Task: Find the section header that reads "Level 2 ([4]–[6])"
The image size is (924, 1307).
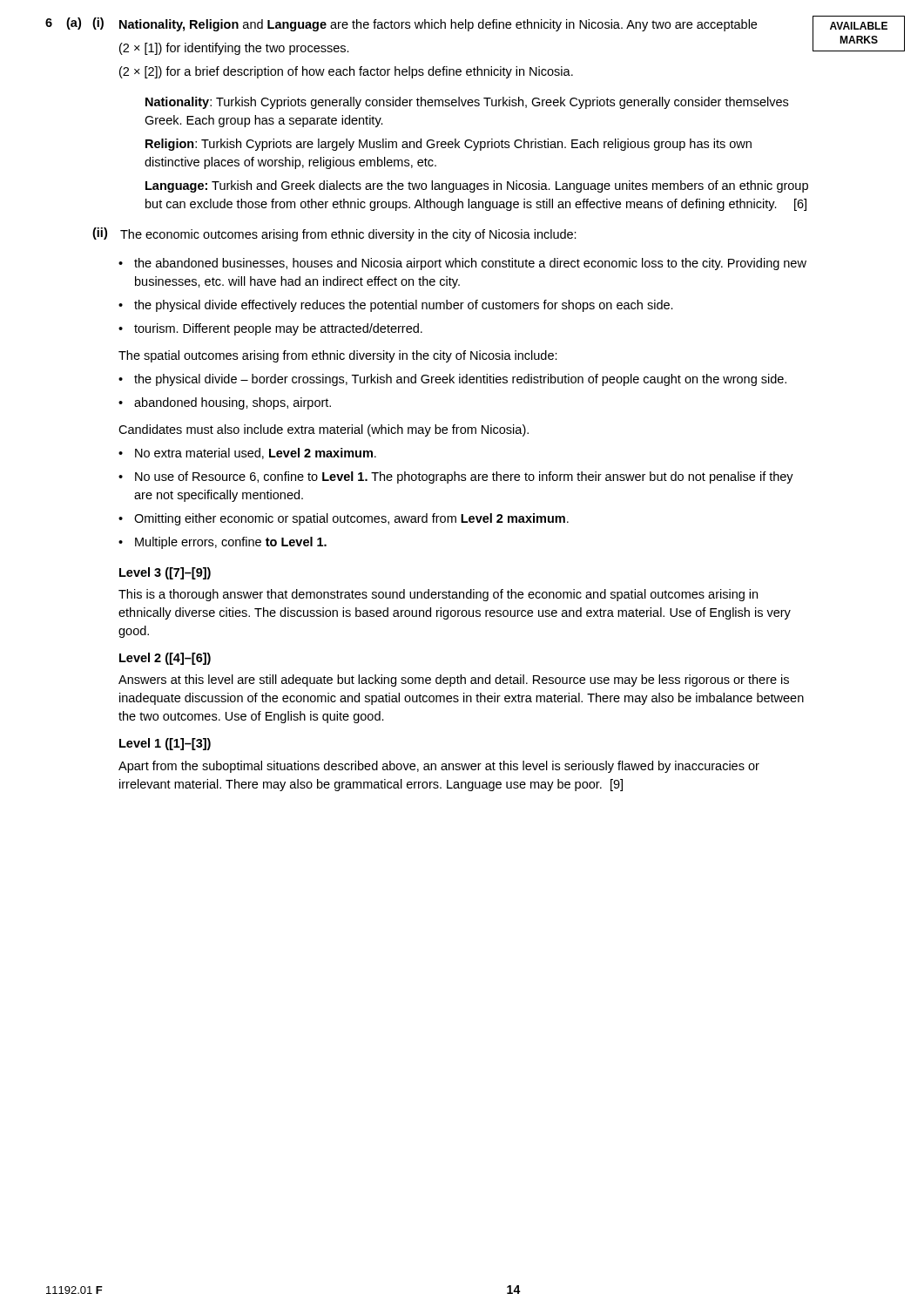Action: (x=165, y=659)
